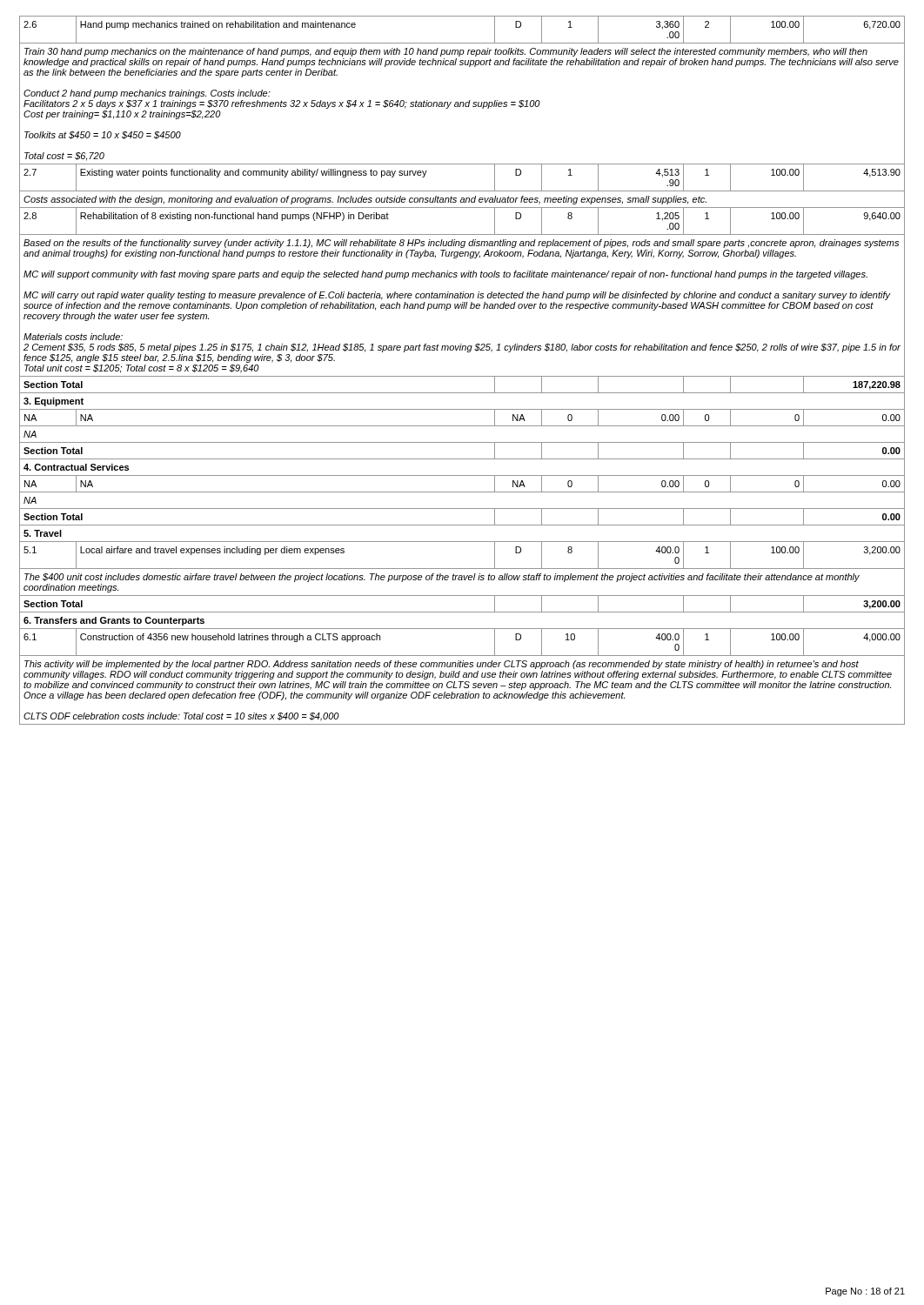The width and height of the screenshot is (924, 1305).
Task: Locate the table
Action: [462, 370]
